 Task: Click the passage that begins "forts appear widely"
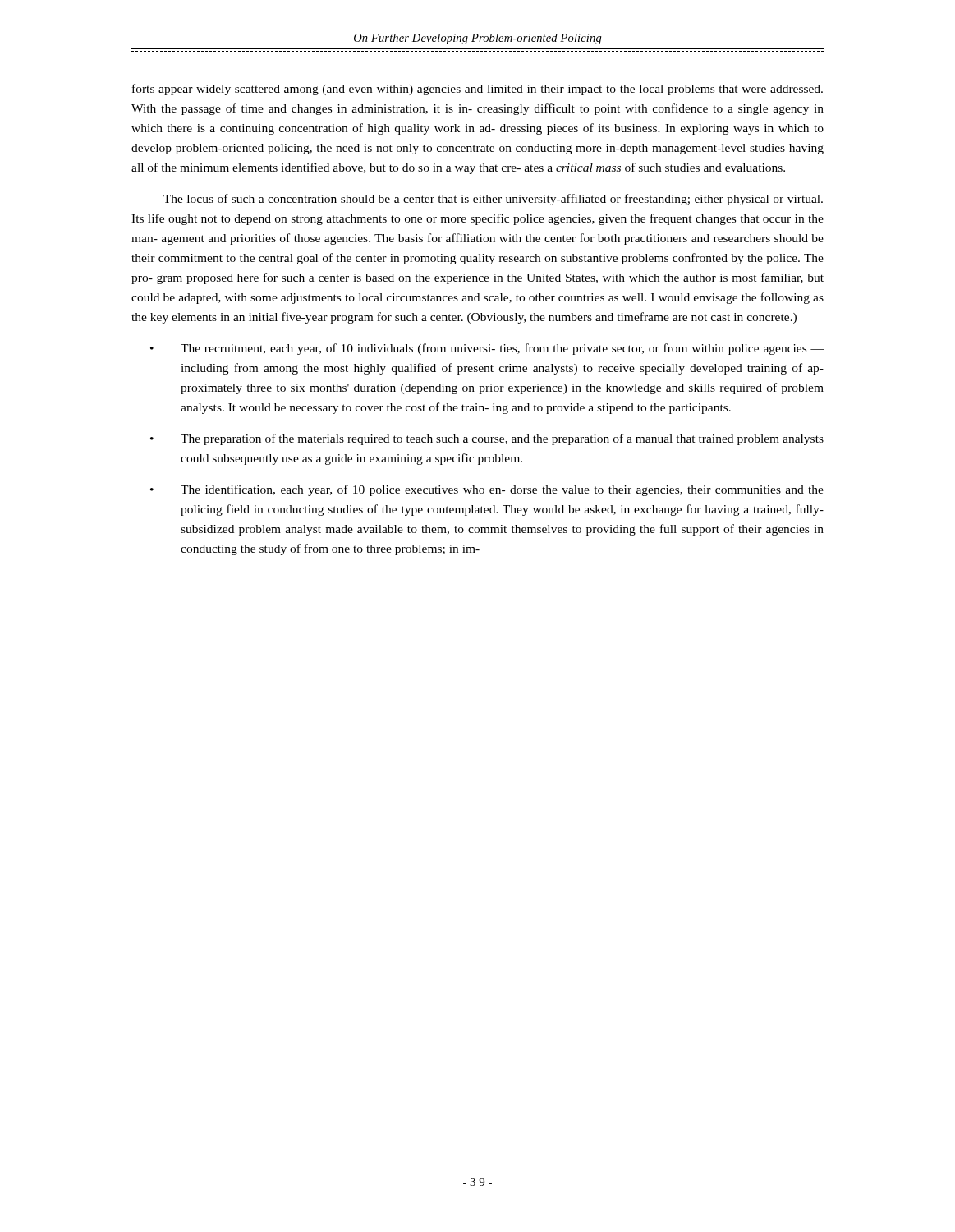point(478,128)
